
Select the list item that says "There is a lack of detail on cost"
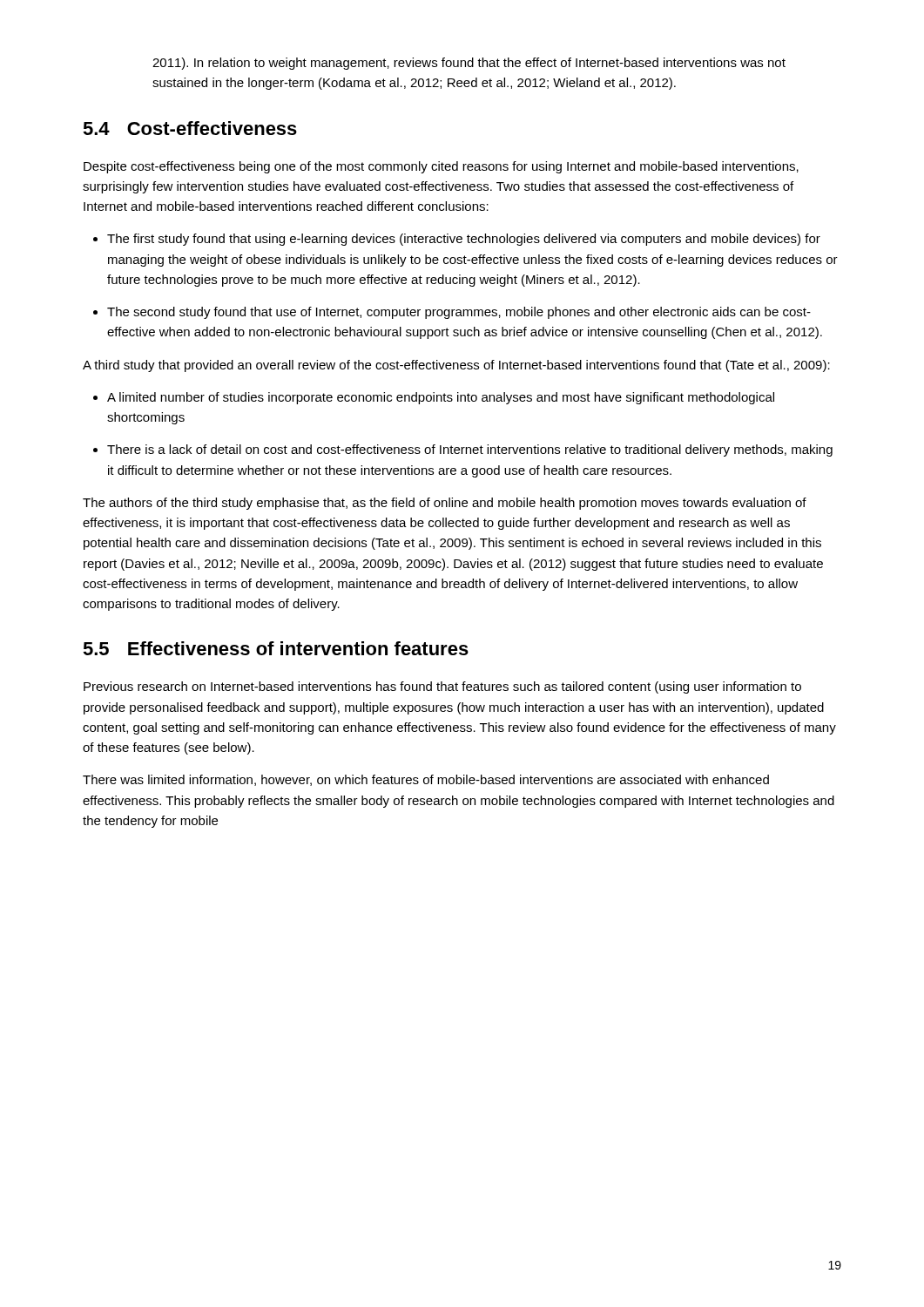[x=462, y=460]
